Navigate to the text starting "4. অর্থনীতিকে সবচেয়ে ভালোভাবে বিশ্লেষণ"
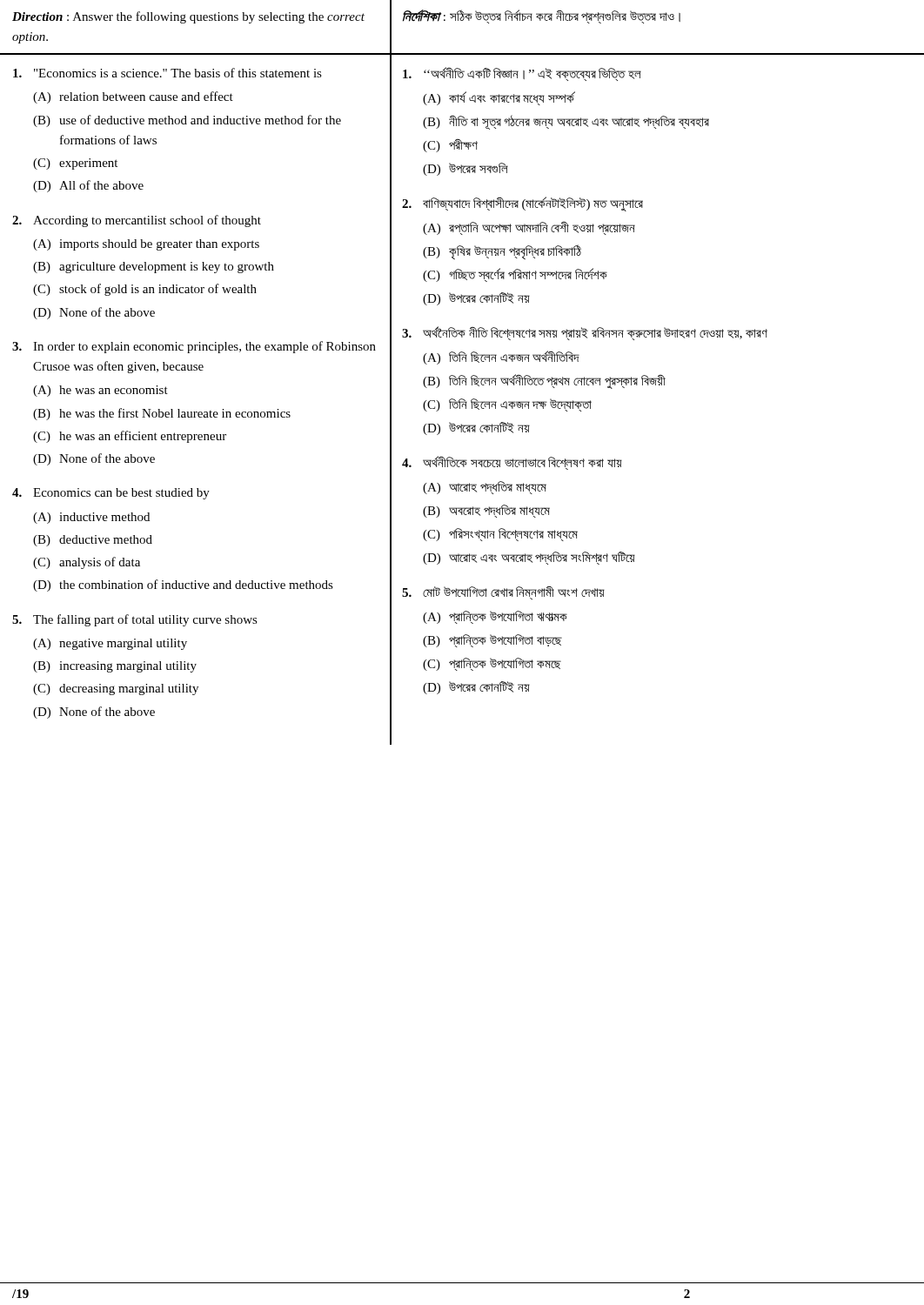924x1305 pixels. click(512, 463)
